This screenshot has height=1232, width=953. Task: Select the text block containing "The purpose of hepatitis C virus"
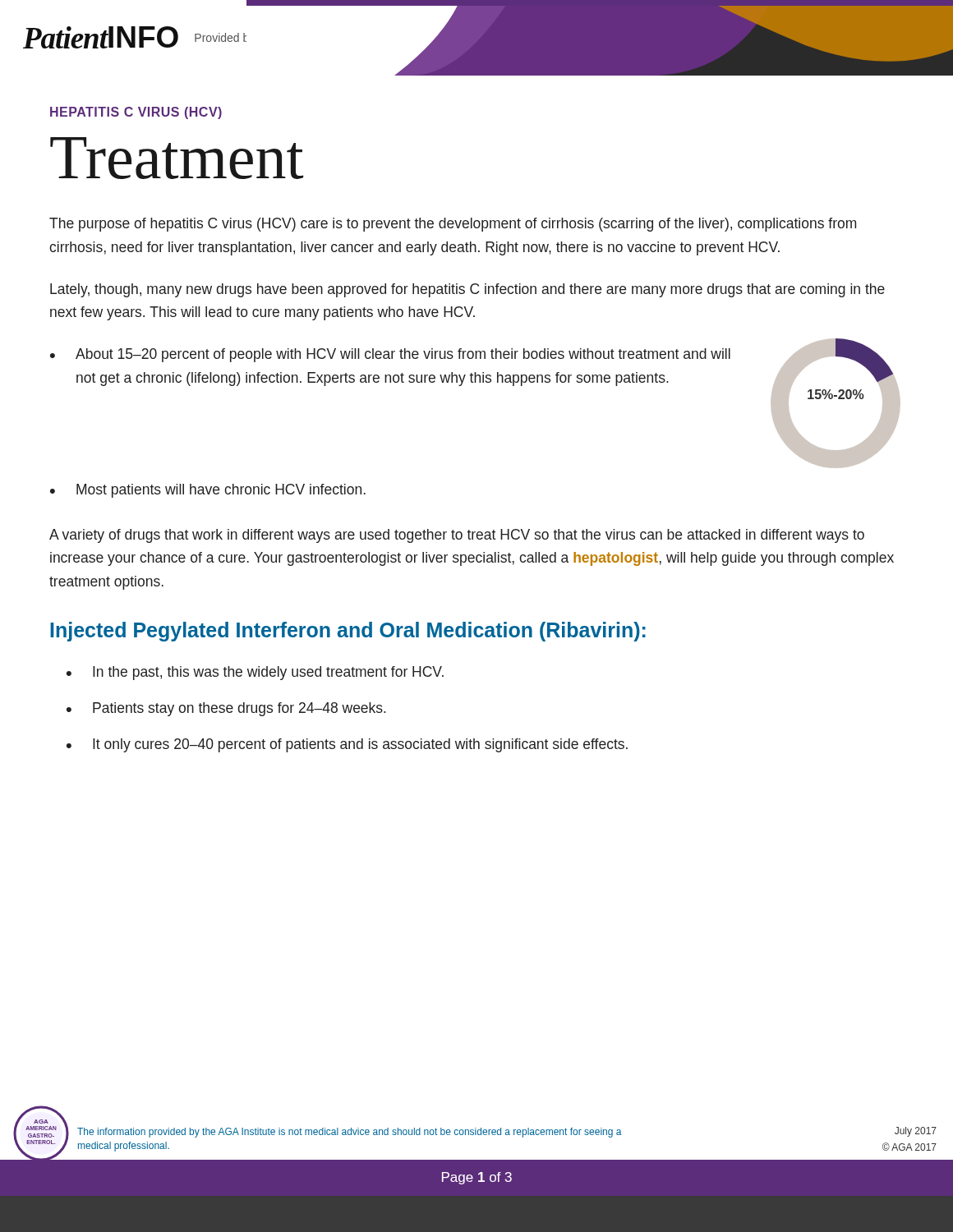coord(453,235)
